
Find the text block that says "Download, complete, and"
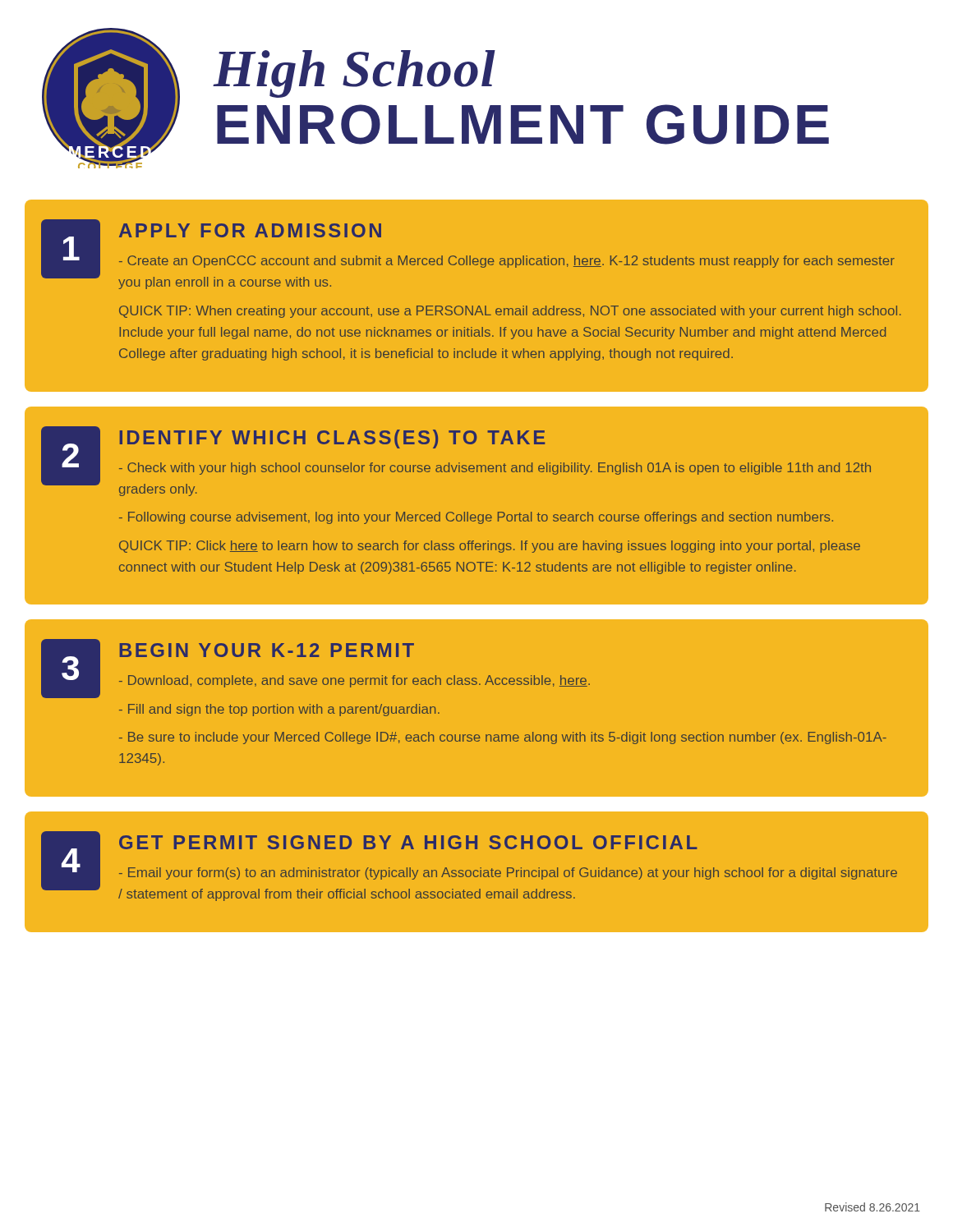coord(354,681)
